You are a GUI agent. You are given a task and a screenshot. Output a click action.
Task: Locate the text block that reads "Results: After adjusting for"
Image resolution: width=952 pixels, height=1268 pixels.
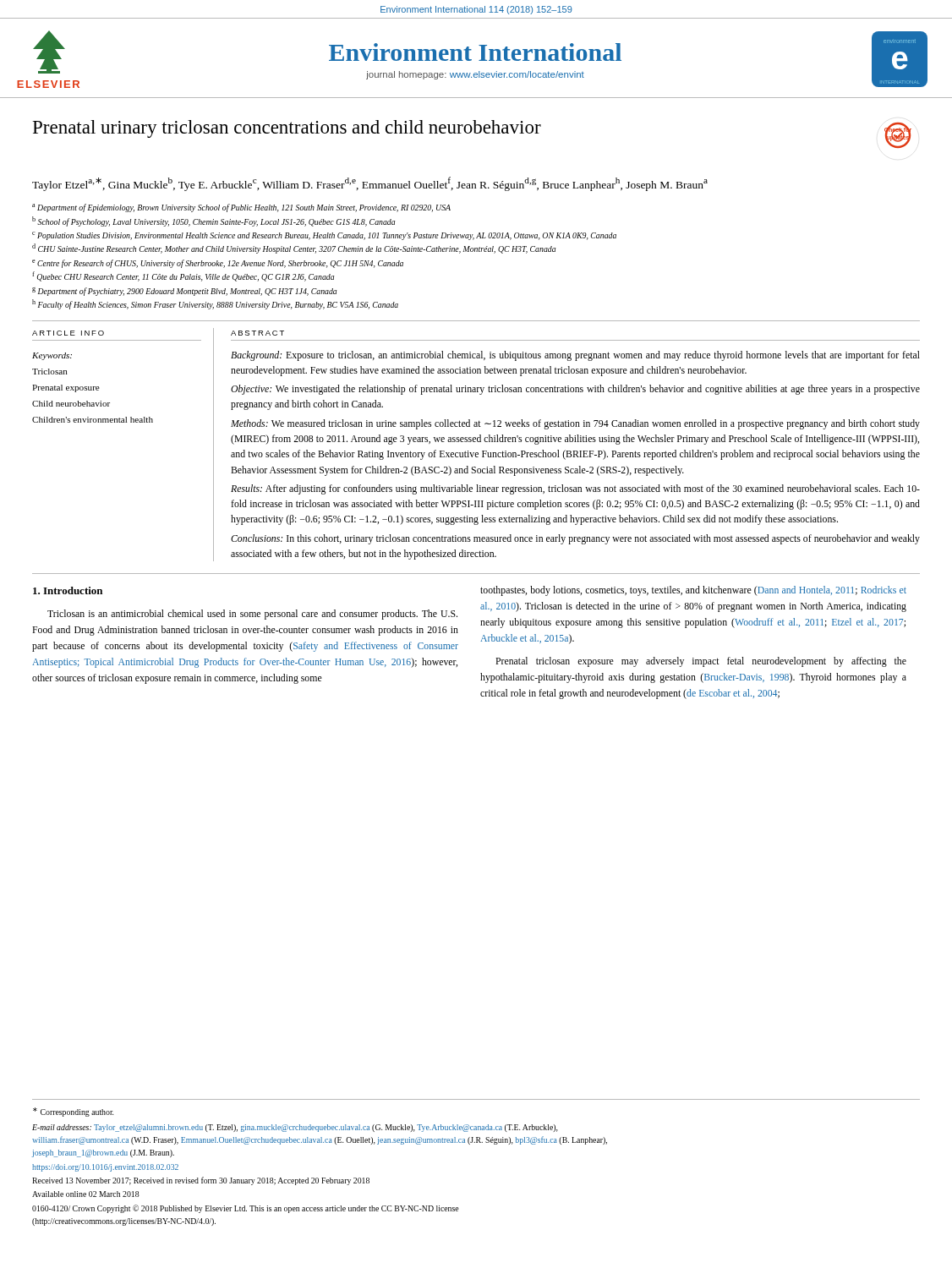point(575,504)
